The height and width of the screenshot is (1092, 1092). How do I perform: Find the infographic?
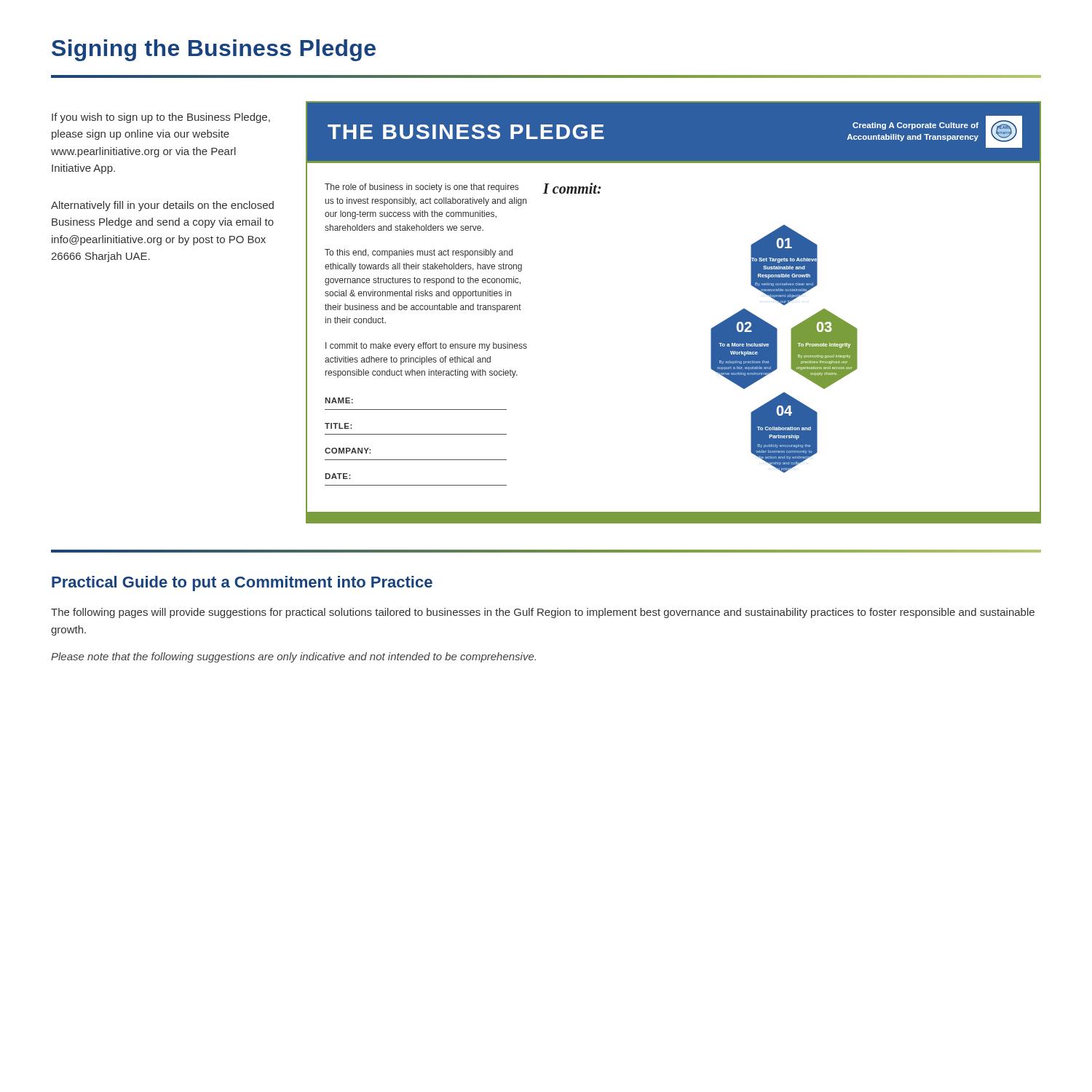coord(673,312)
